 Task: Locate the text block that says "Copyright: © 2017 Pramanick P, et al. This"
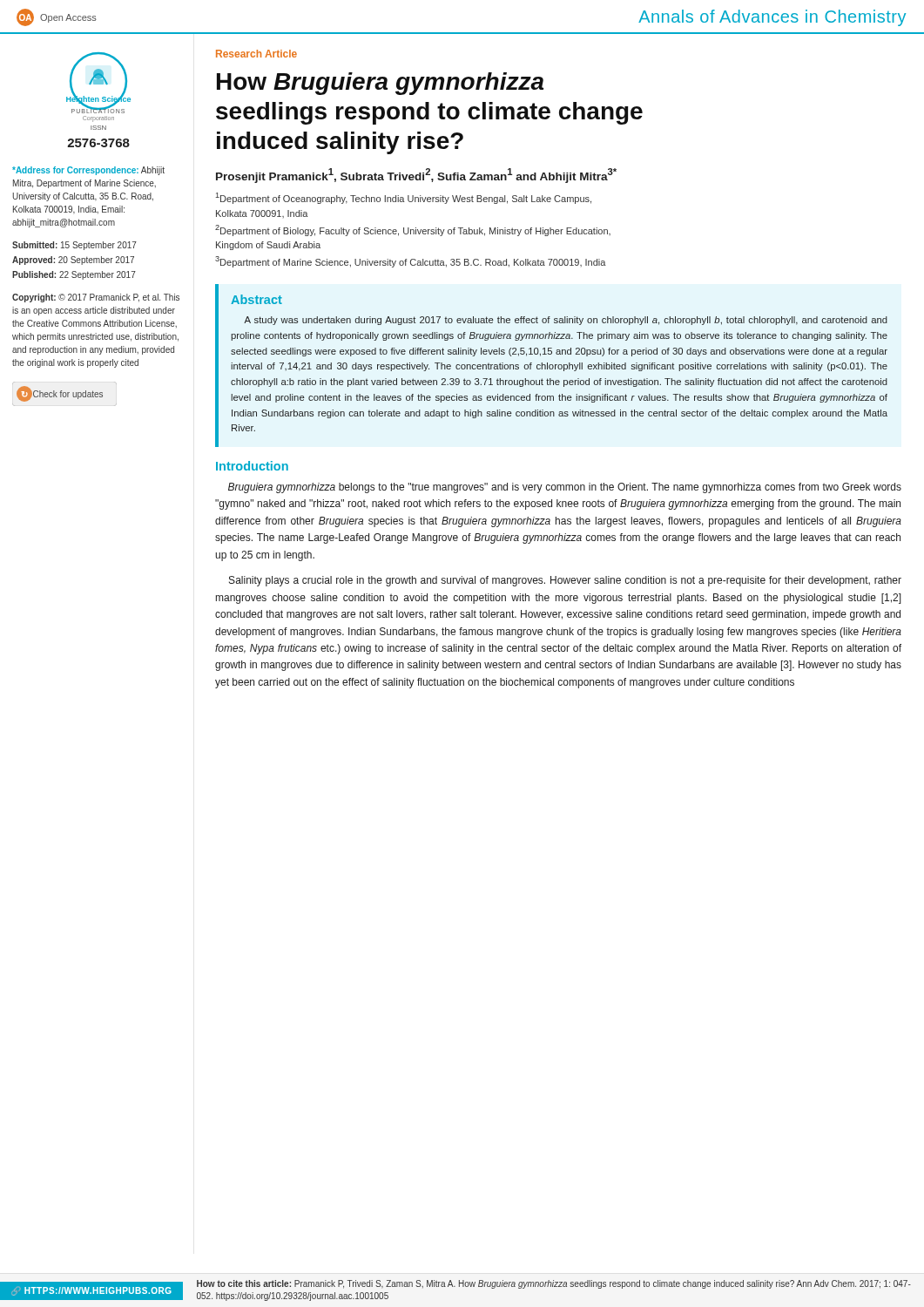point(96,330)
